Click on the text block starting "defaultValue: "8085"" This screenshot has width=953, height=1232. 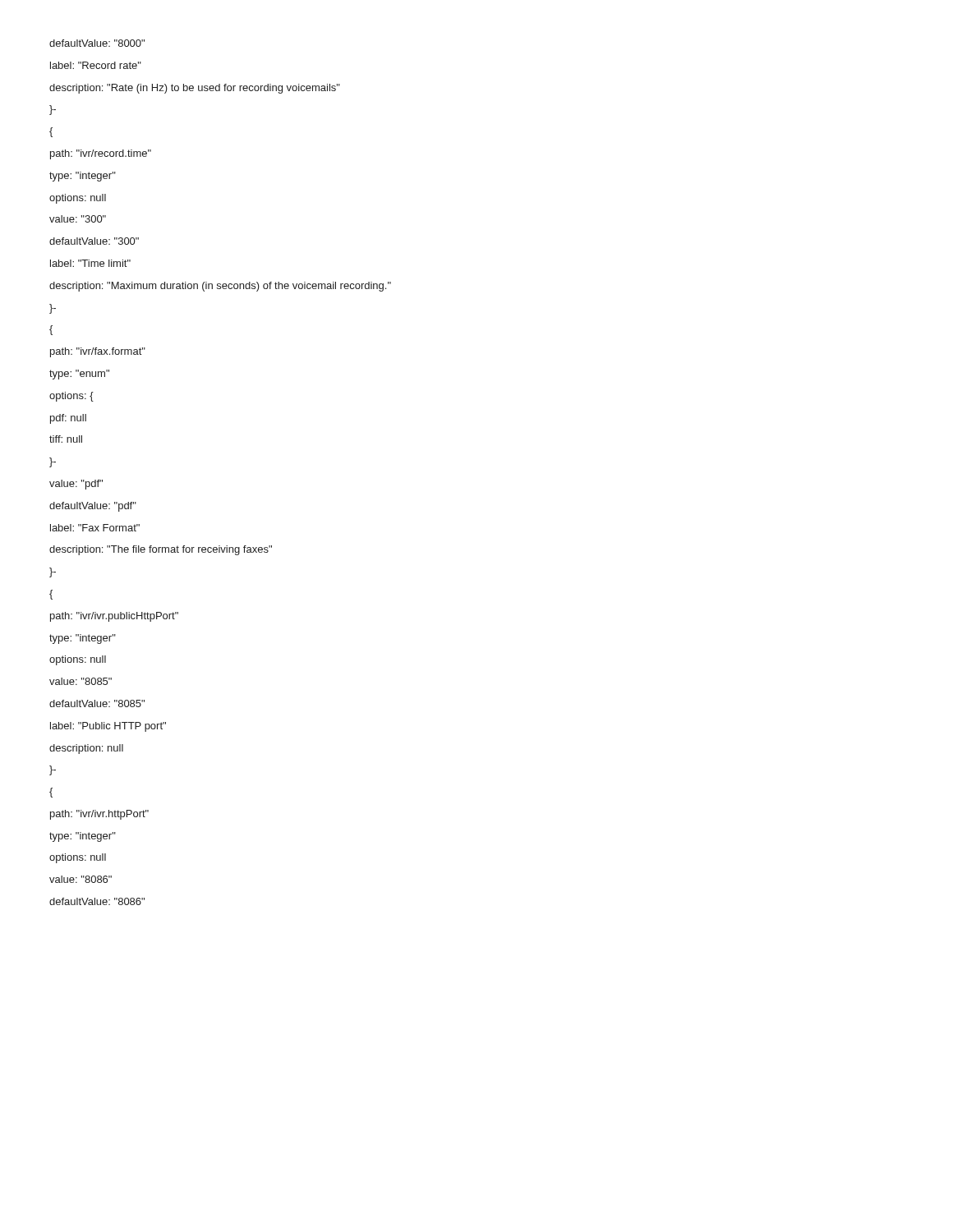pyautogui.click(x=97, y=703)
